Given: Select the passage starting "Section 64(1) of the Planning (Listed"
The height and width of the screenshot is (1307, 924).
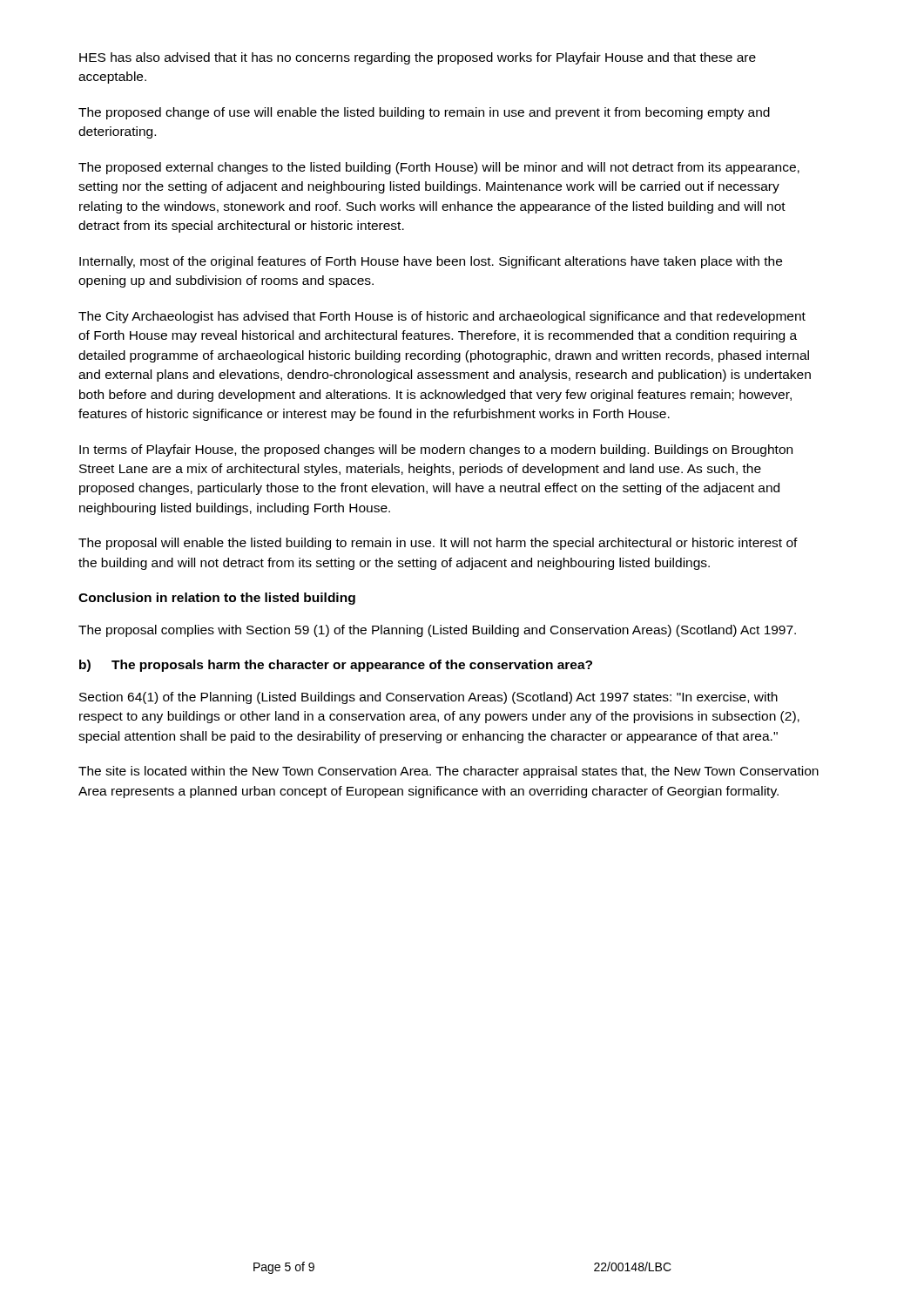Looking at the screenshot, I should click(x=439, y=716).
